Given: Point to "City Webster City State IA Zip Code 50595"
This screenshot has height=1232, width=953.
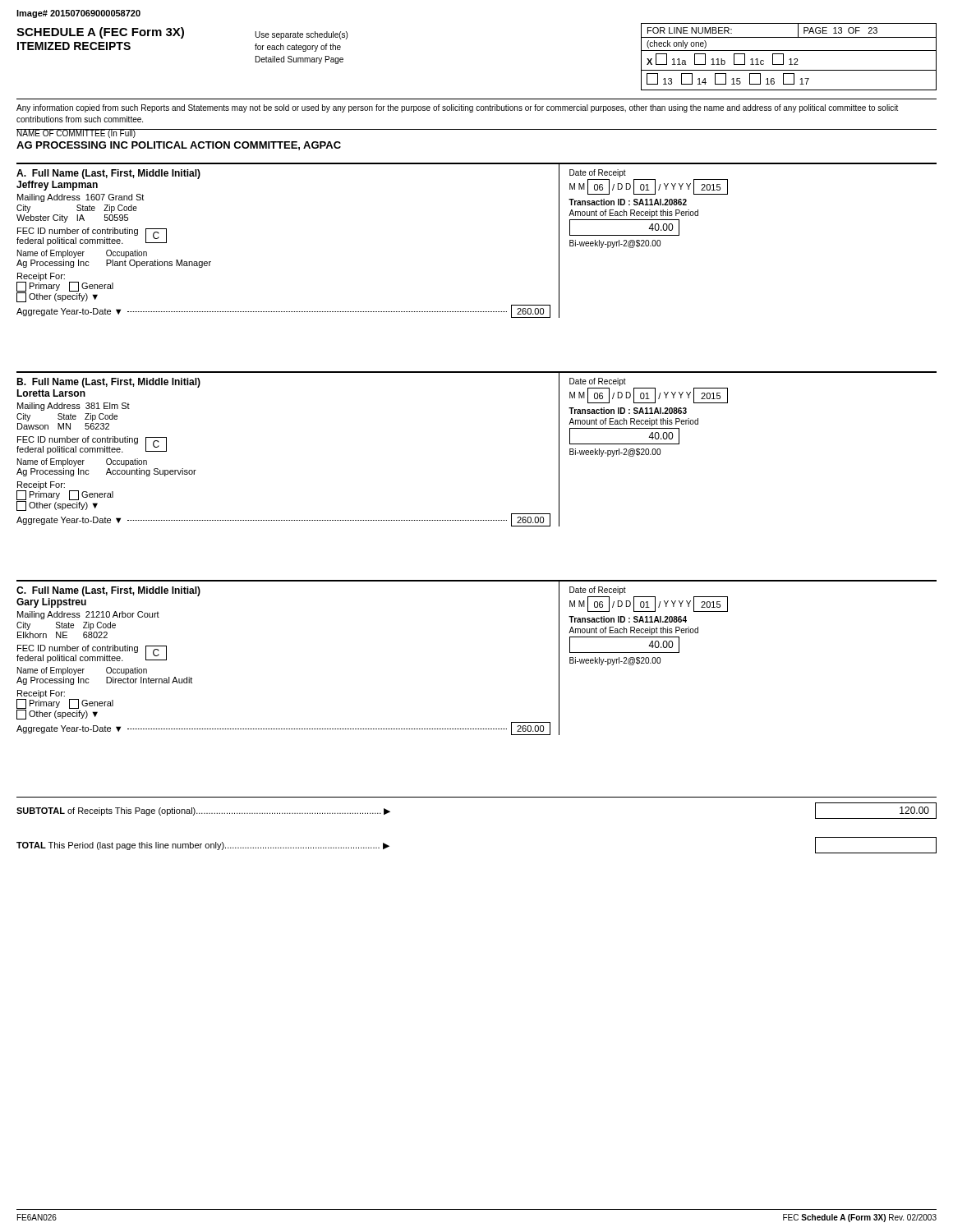Looking at the screenshot, I should (x=77, y=213).
